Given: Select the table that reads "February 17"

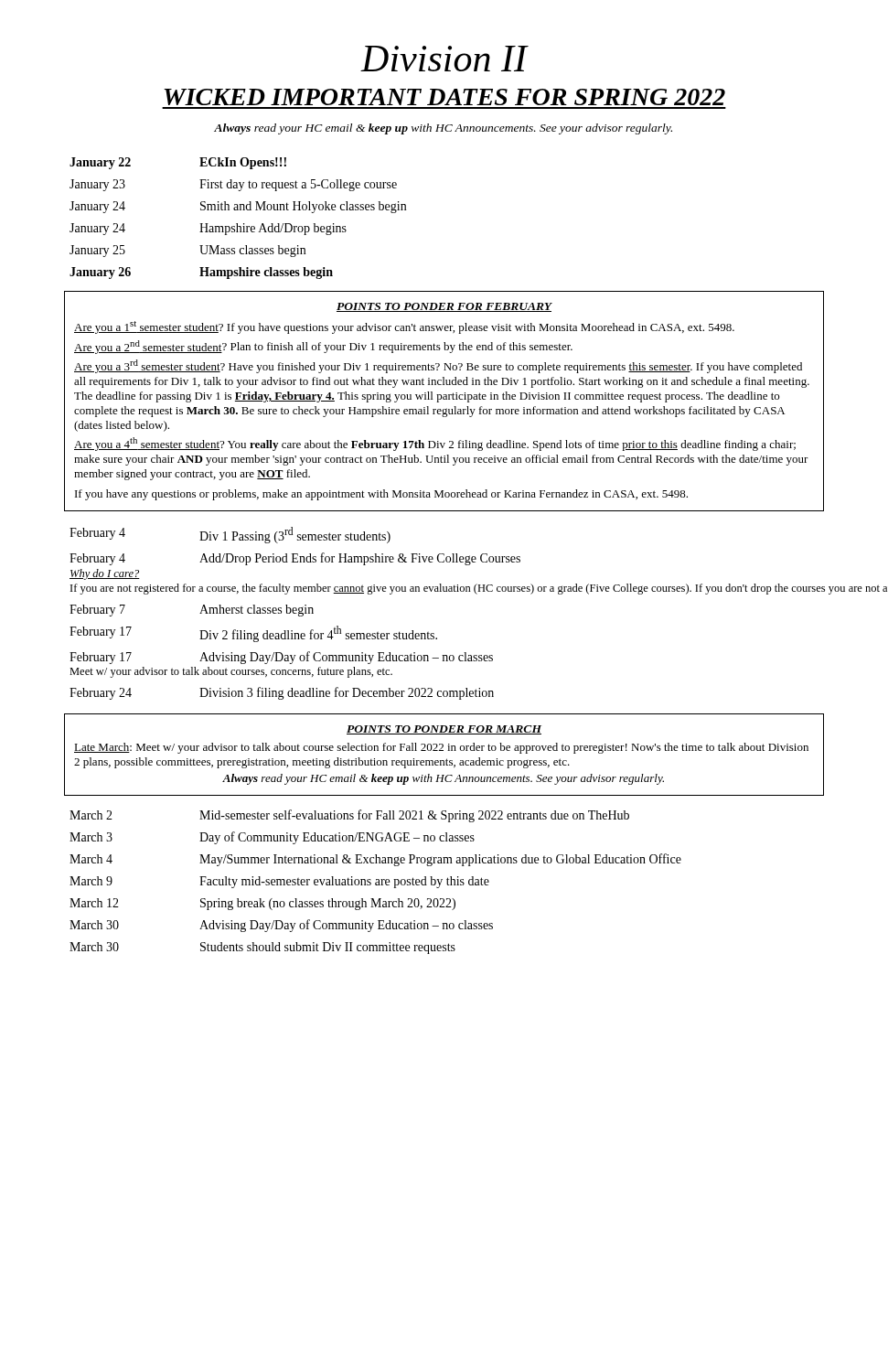Looking at the screenshot, I should tap(444, 612).
